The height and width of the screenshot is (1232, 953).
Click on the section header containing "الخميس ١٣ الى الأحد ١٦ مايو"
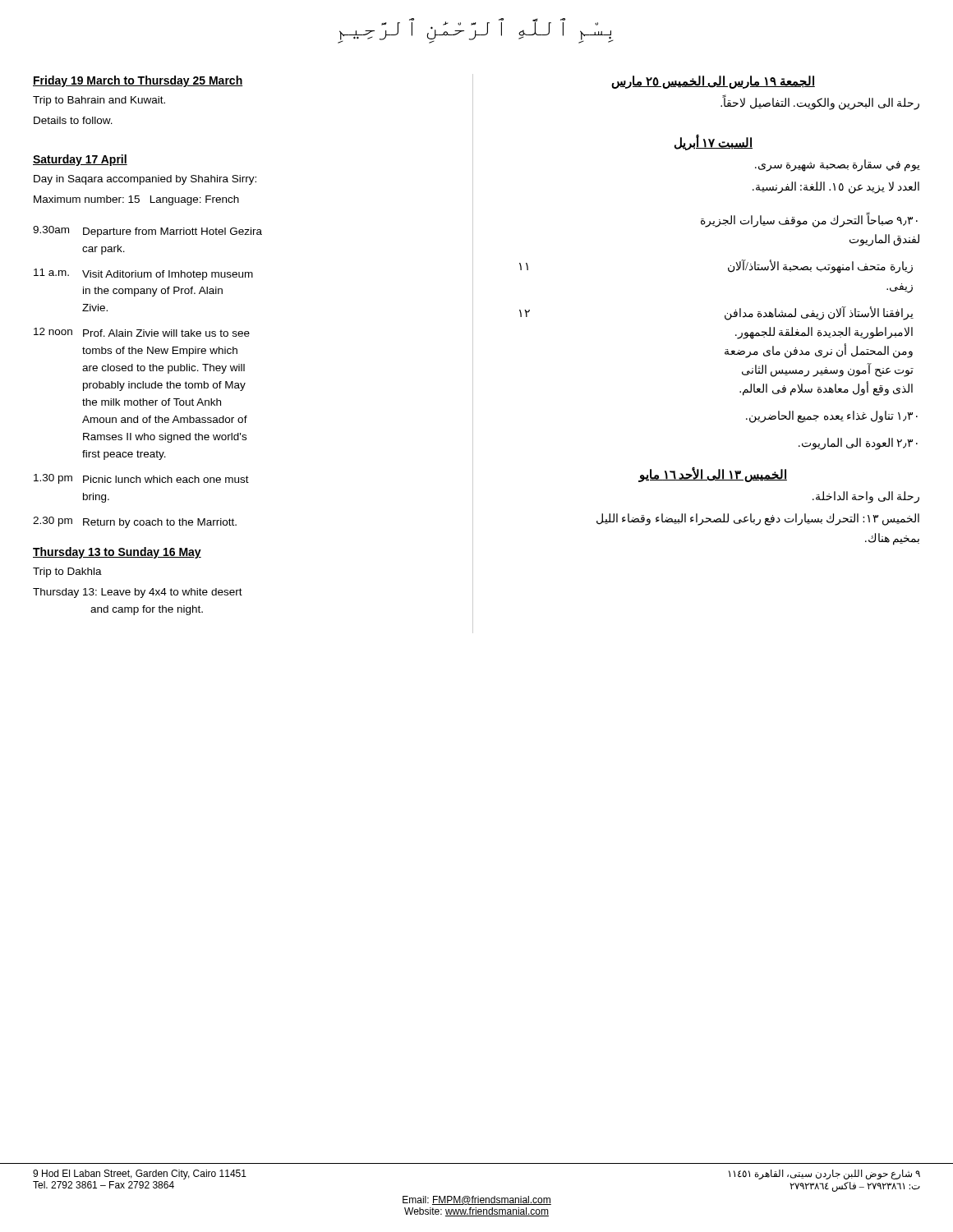tap(713, 475)
